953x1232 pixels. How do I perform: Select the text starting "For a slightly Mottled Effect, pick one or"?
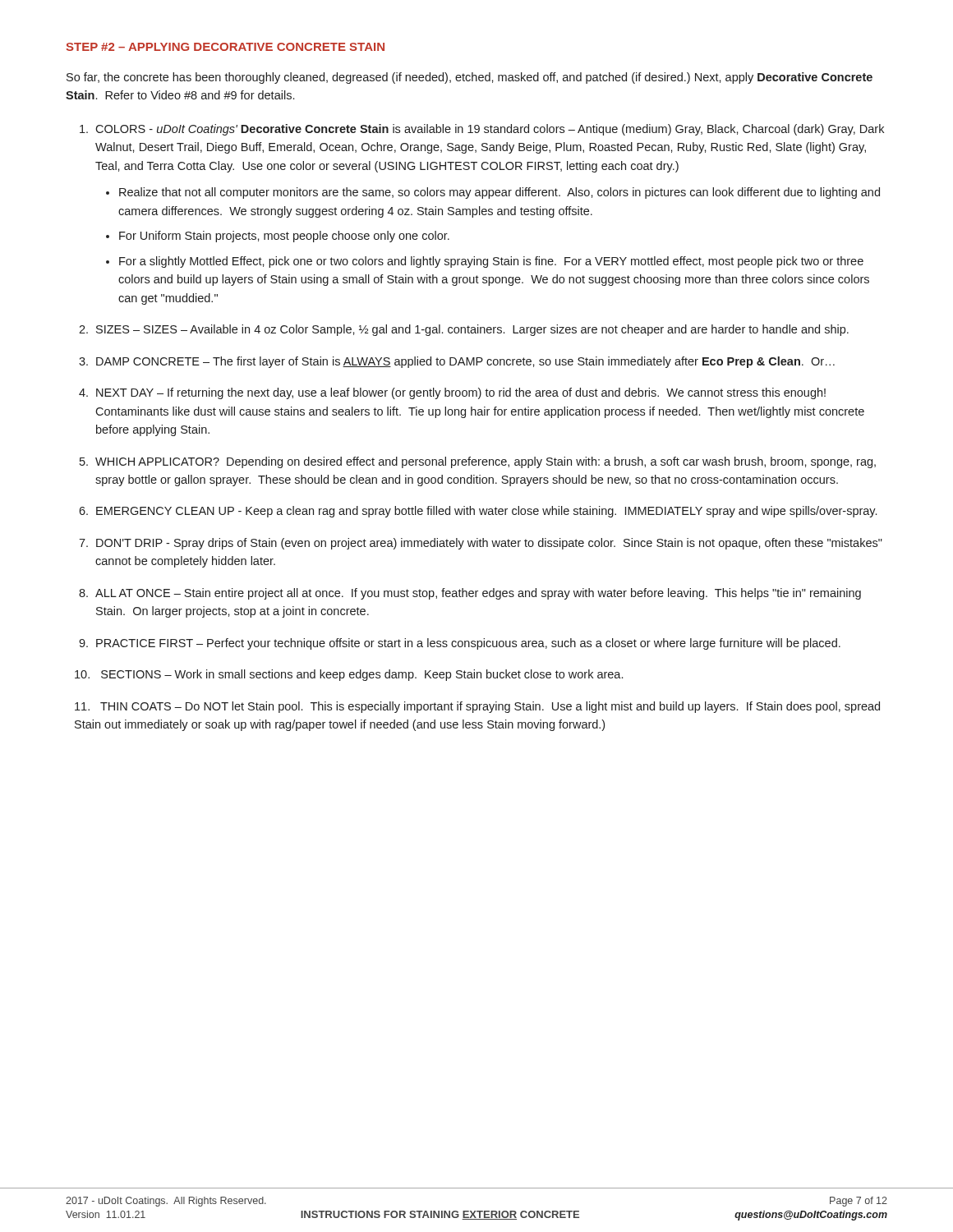point(494,279)
